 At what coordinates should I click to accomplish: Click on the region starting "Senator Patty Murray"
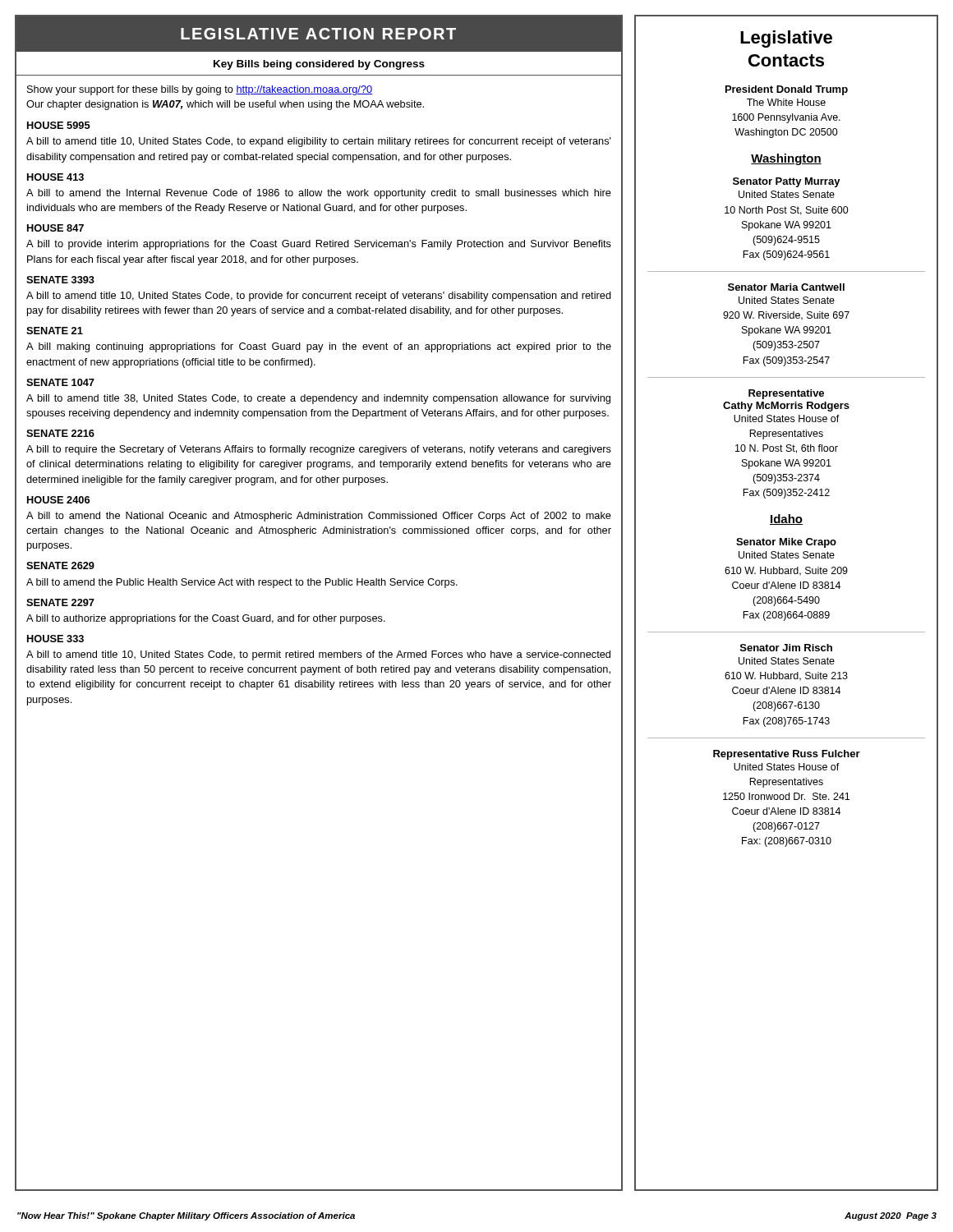pos(786,219)
